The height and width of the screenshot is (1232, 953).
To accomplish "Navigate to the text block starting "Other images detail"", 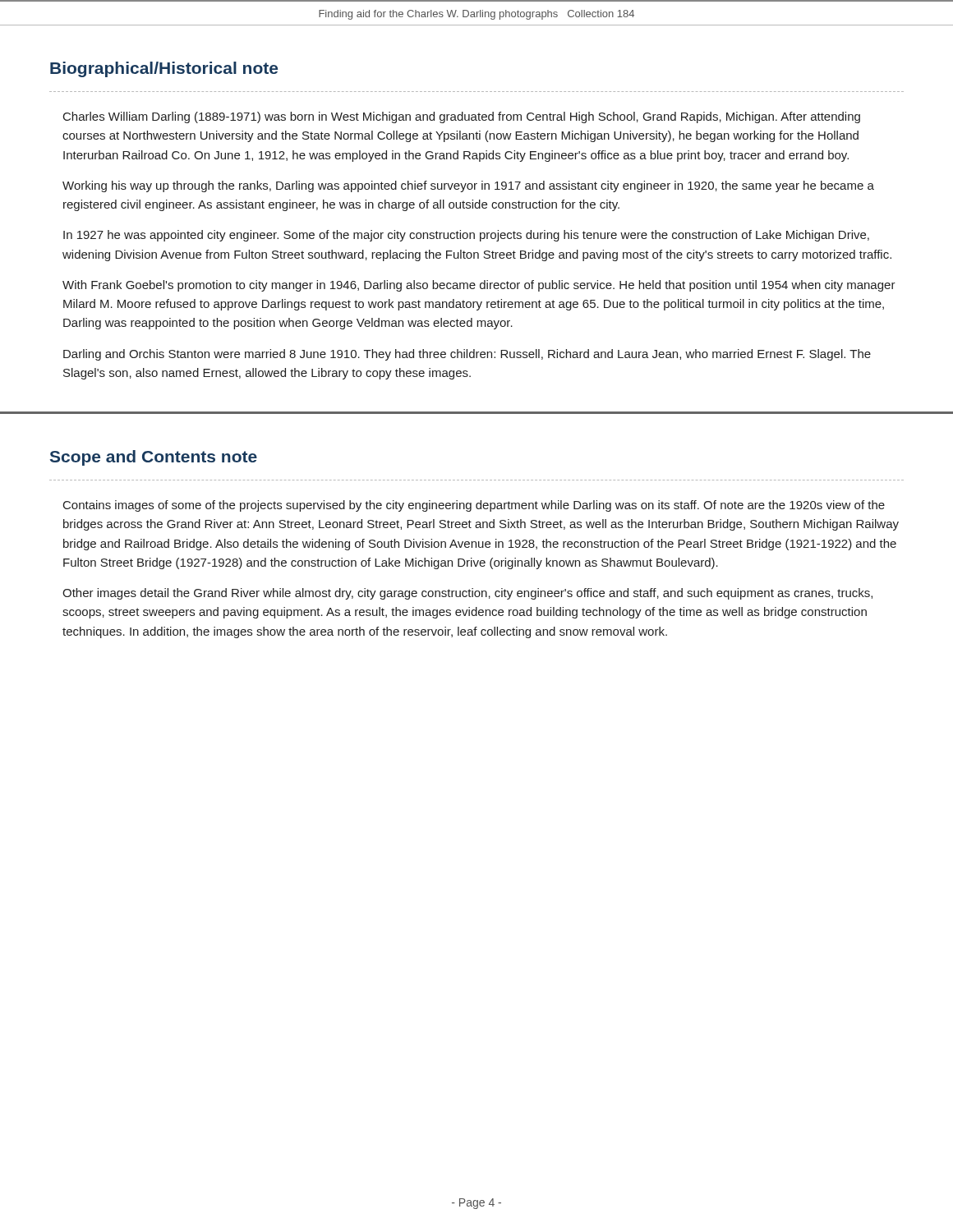I will [x=468, y=612].
